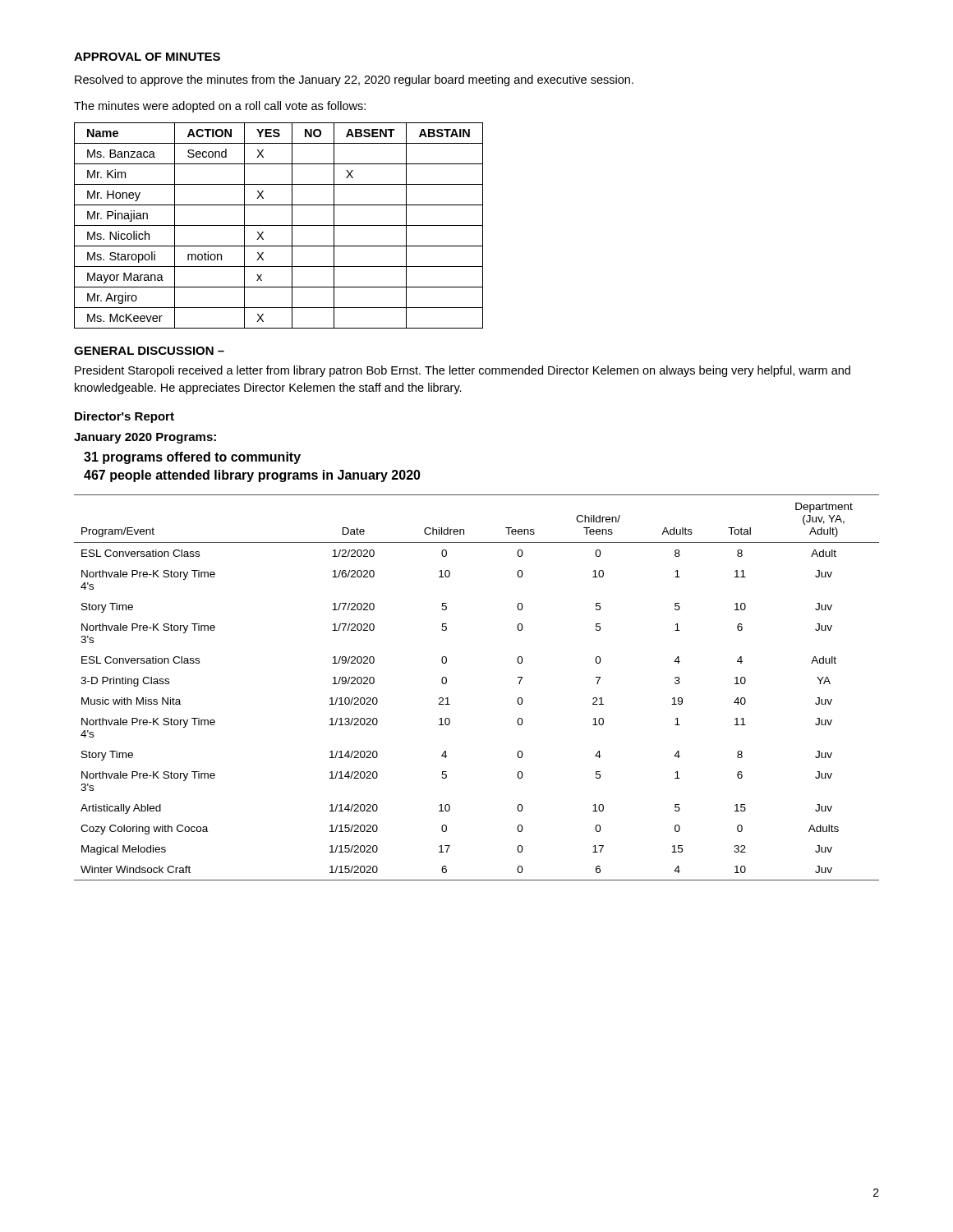Where is the passage that starts "Resolved to approve the minutes"?

click(x=354, y=80)
